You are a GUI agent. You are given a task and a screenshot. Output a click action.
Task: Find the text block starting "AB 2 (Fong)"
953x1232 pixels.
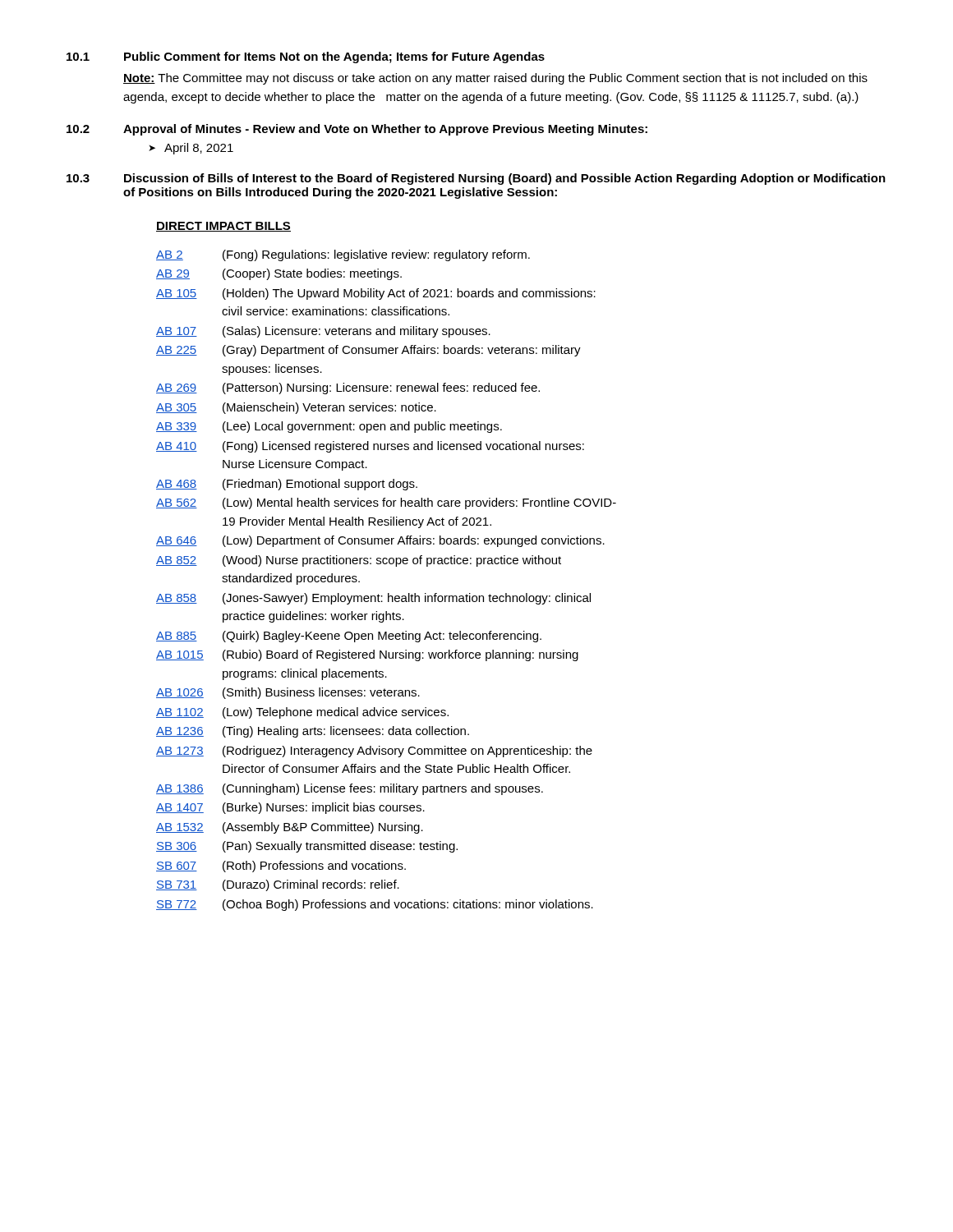tap(522, 254)
